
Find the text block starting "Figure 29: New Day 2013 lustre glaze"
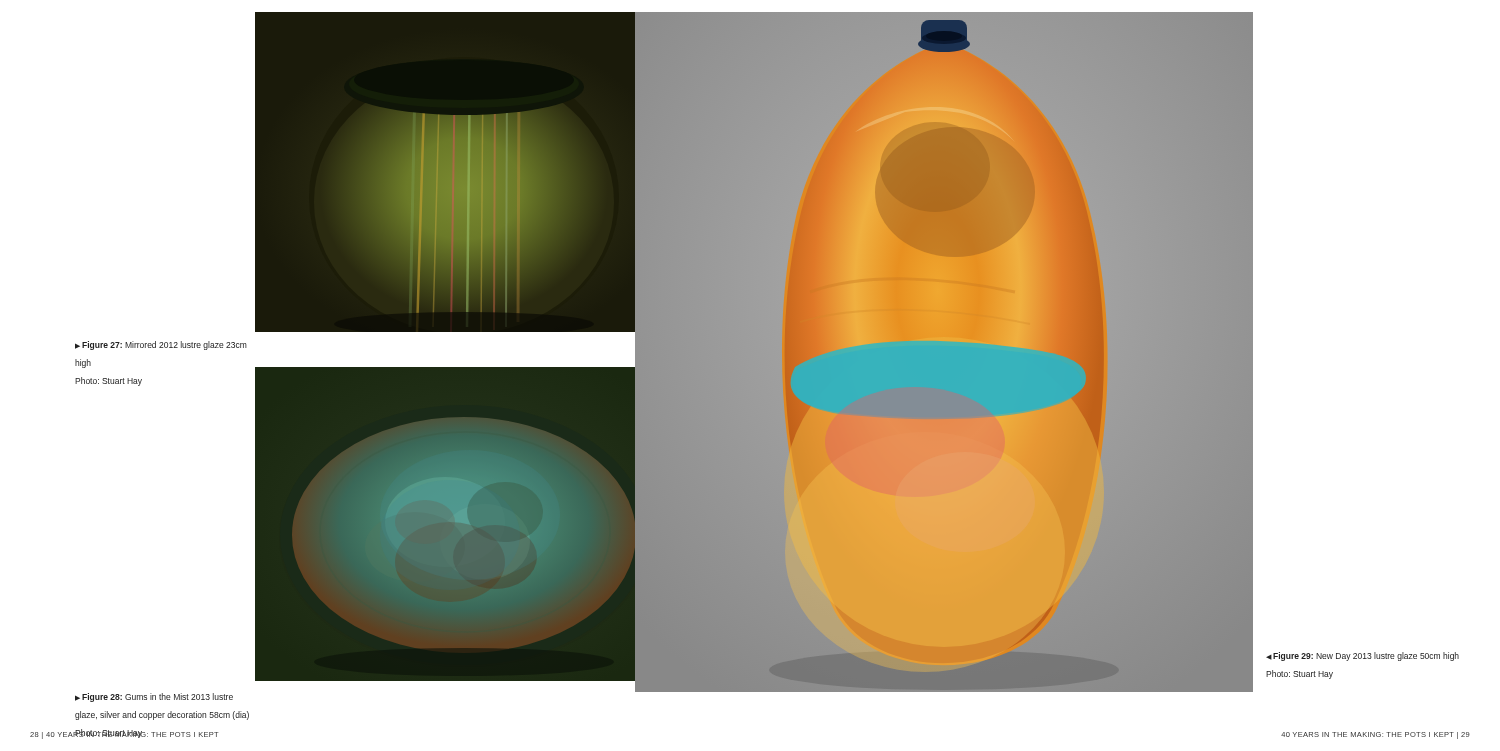click(x=1363, y=665)
